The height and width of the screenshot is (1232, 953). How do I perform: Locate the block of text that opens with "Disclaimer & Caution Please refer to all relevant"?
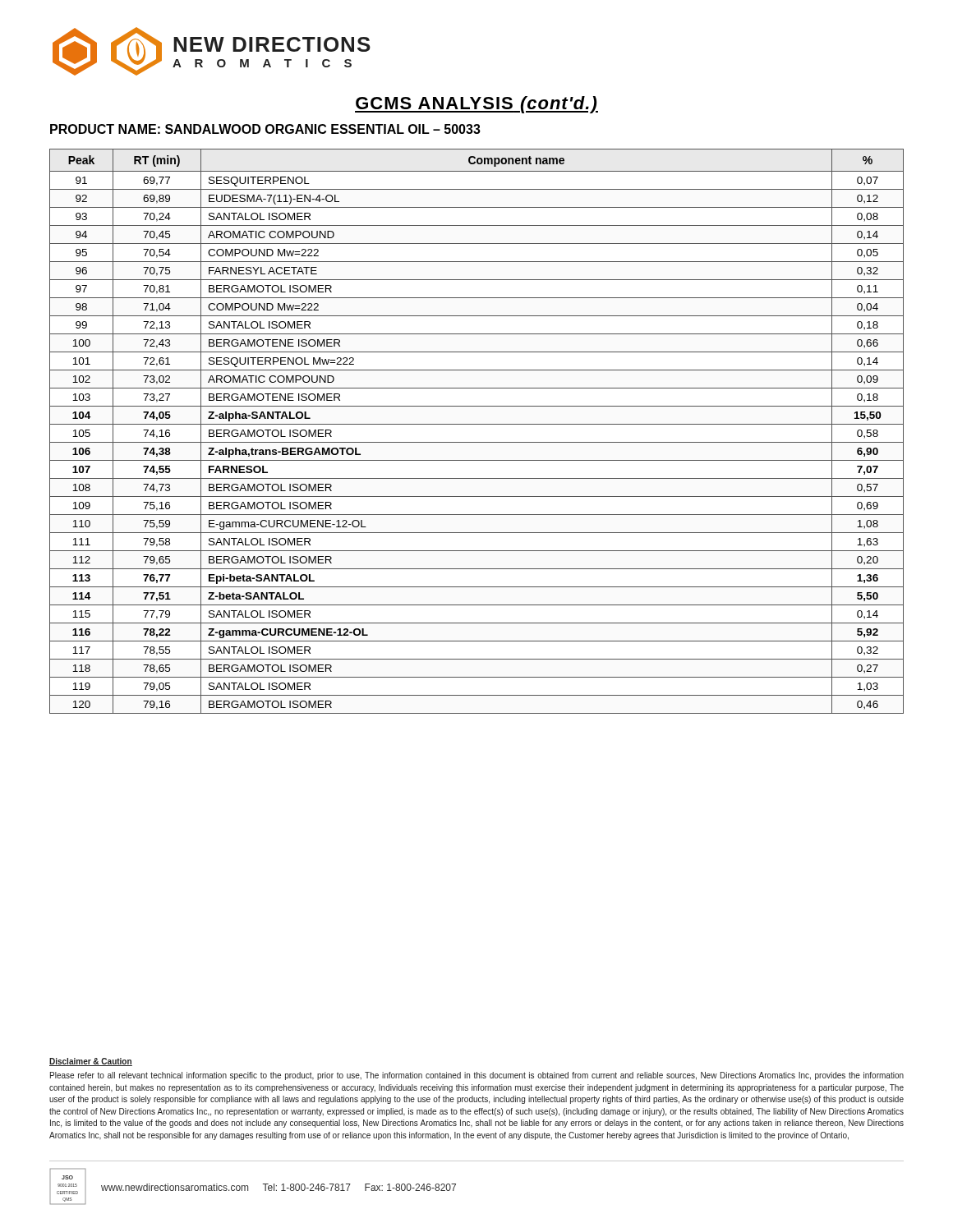pyautogui.click(x=476, y=1099)
